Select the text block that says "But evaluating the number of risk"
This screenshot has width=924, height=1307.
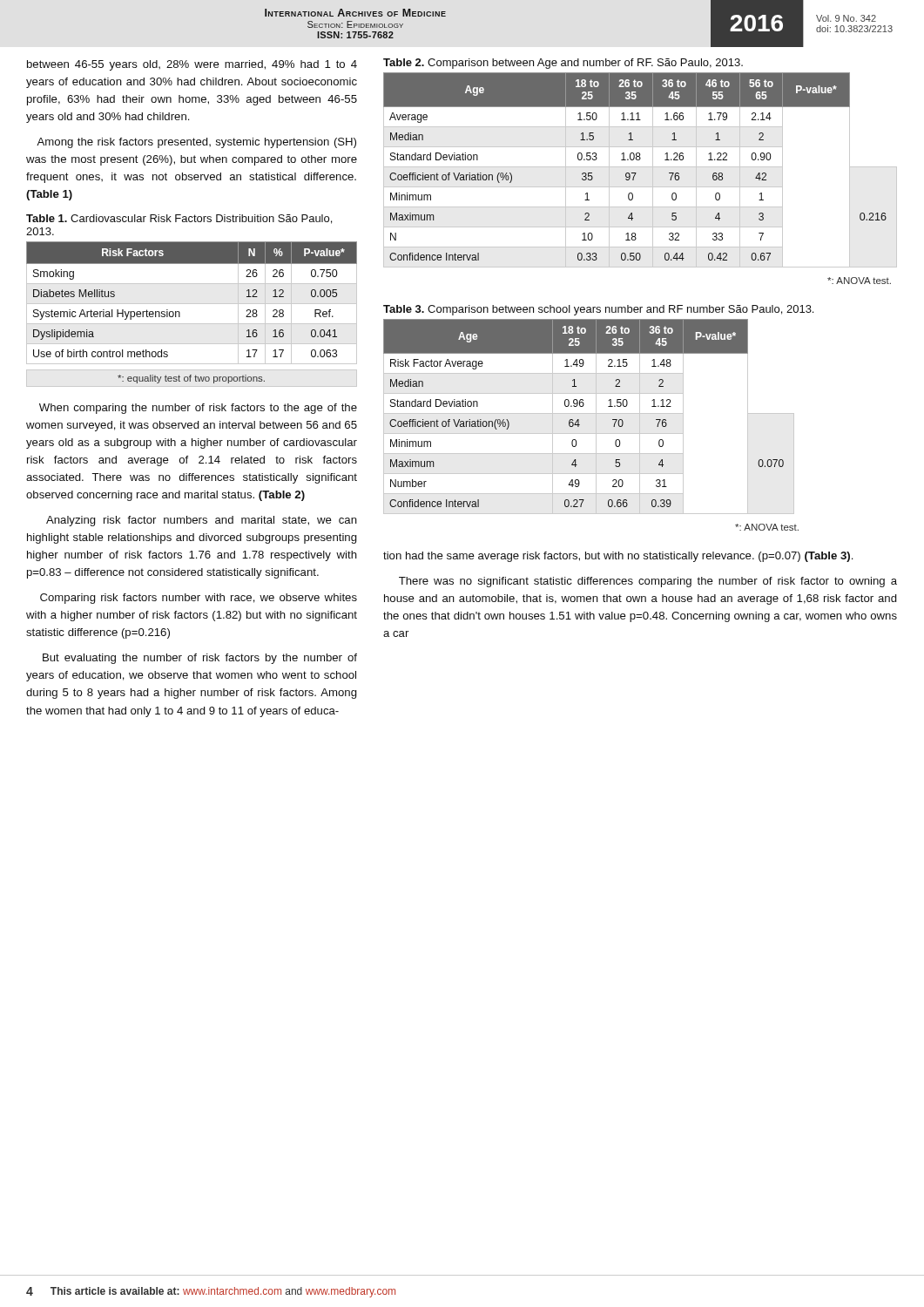click(192, 684)
